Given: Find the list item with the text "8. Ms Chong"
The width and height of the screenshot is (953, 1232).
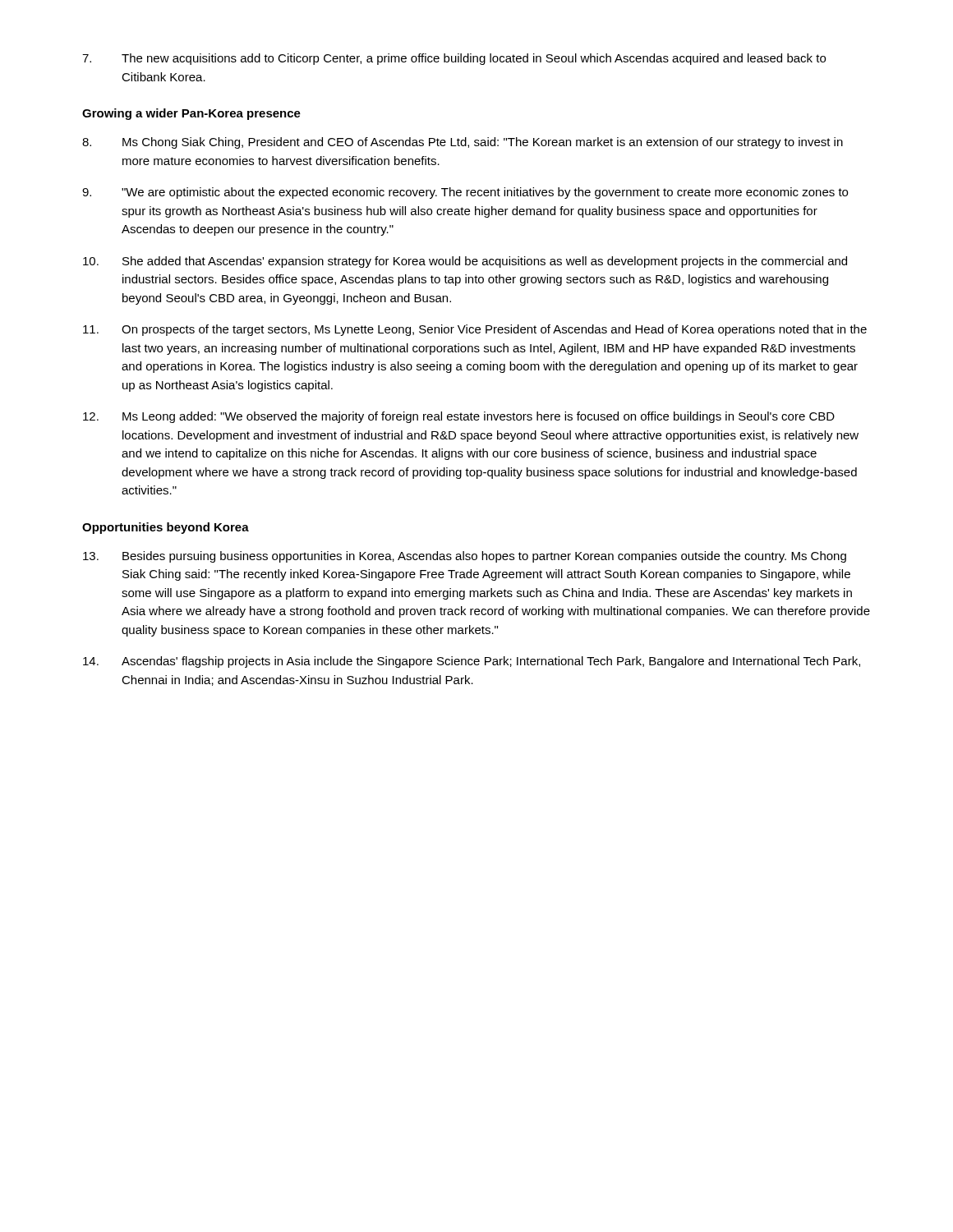Looking at the screenshot, I should [x=476, y=152].
